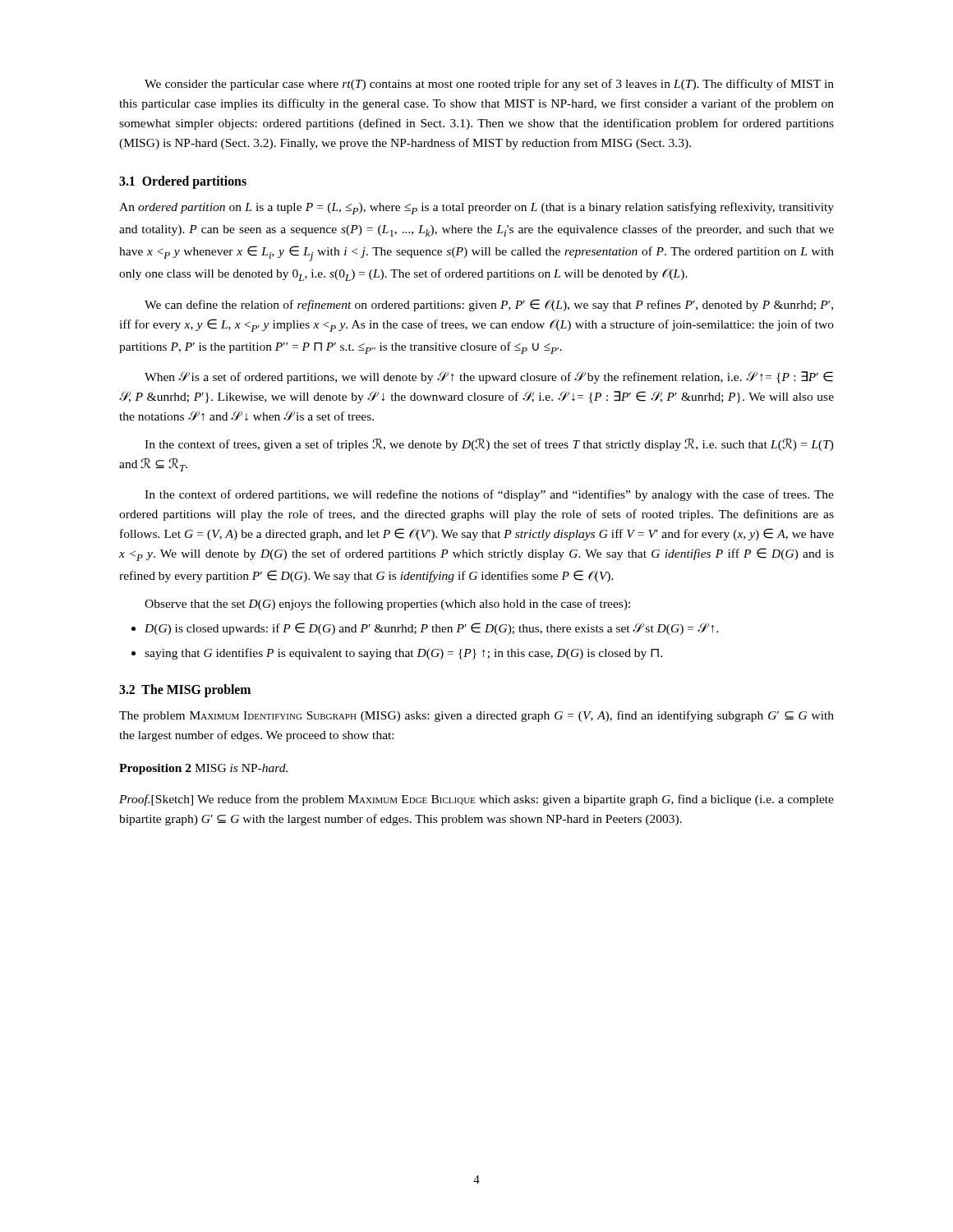Find the block starting "We can define the relation of refinement"
Screen dimensions: 1232x953
point(476,327)
